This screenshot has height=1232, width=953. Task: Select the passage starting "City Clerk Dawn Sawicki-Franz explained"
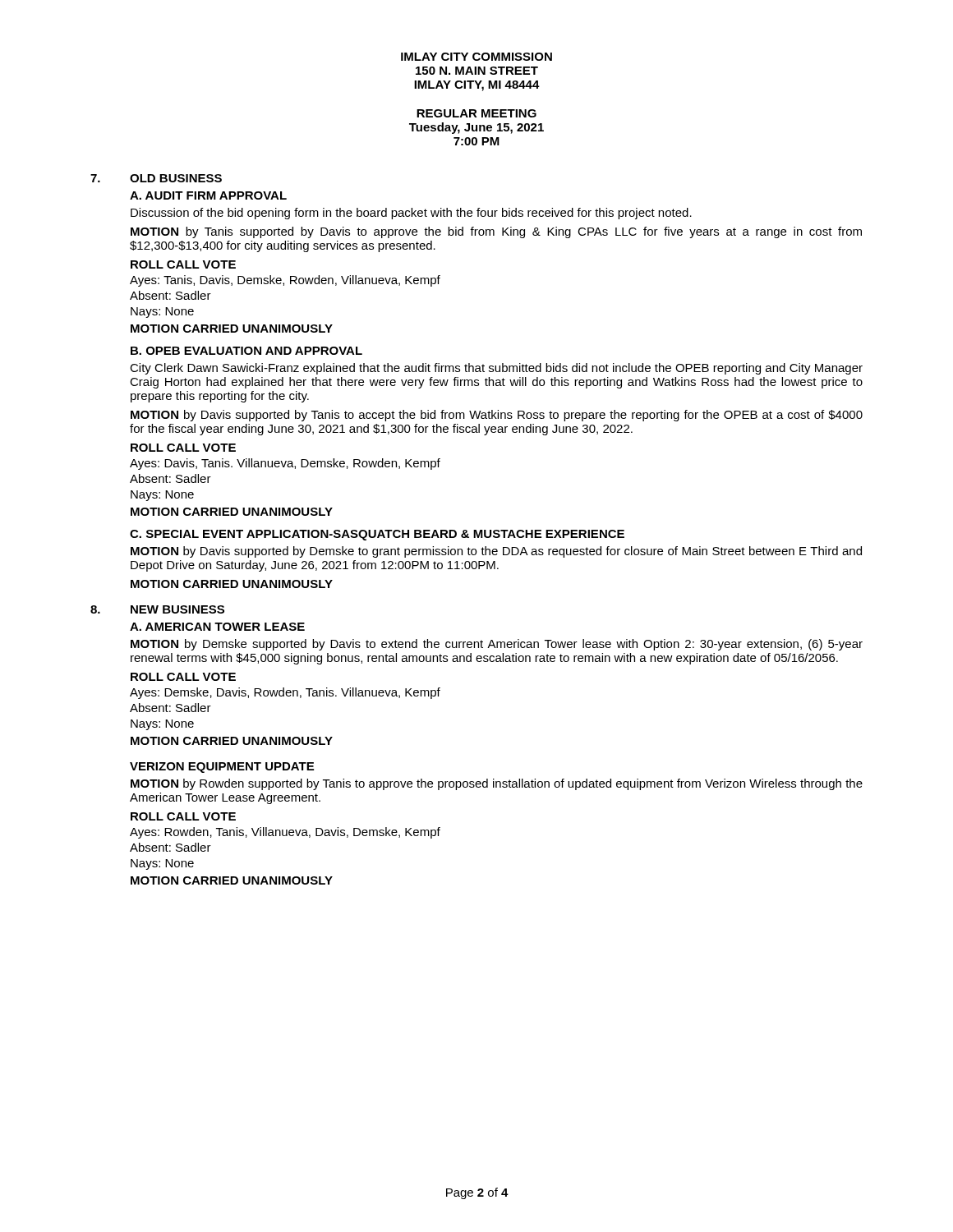[496, 382]
